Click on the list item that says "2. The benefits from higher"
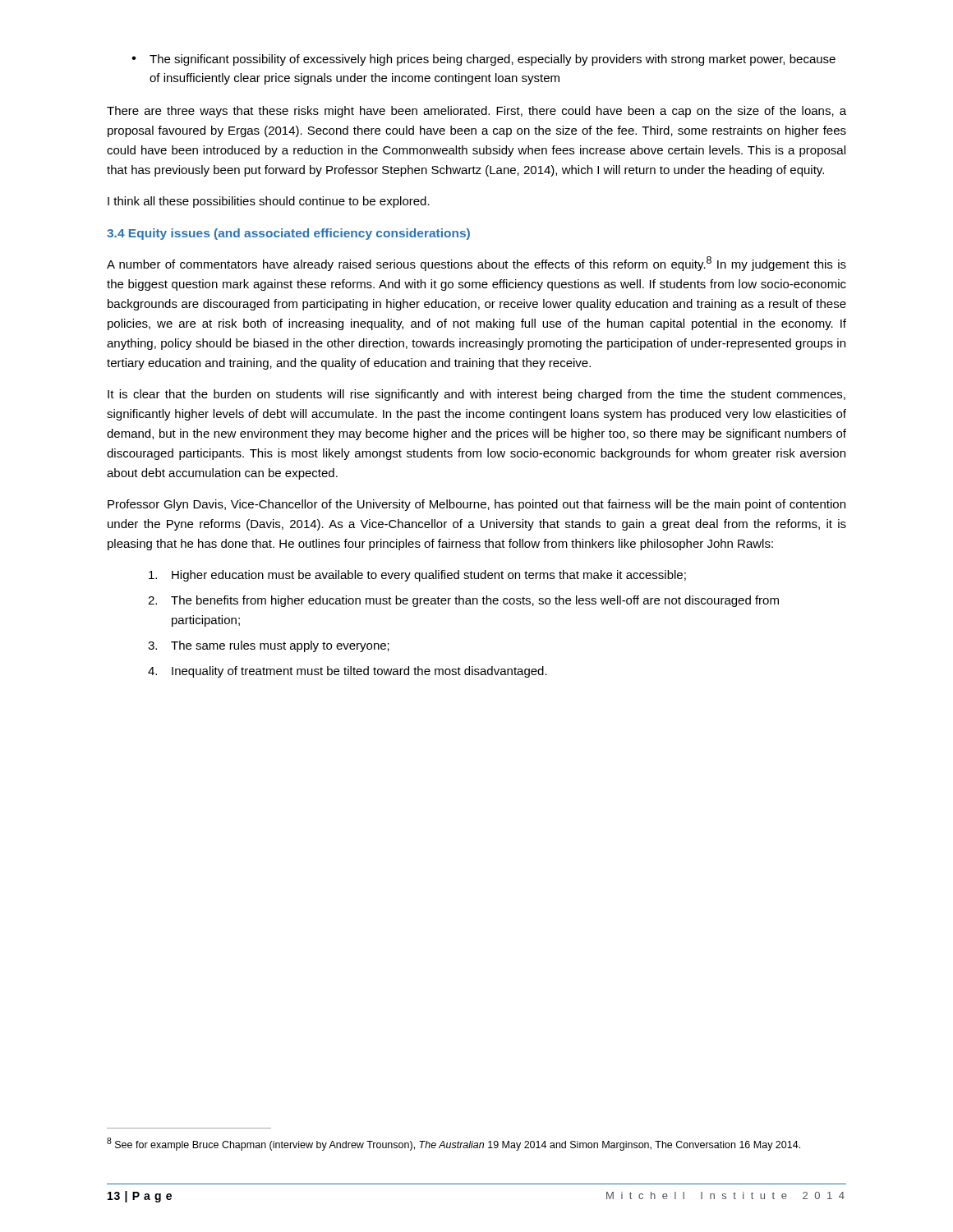Viewport: 953px width, 1232px height. point(497,610)
